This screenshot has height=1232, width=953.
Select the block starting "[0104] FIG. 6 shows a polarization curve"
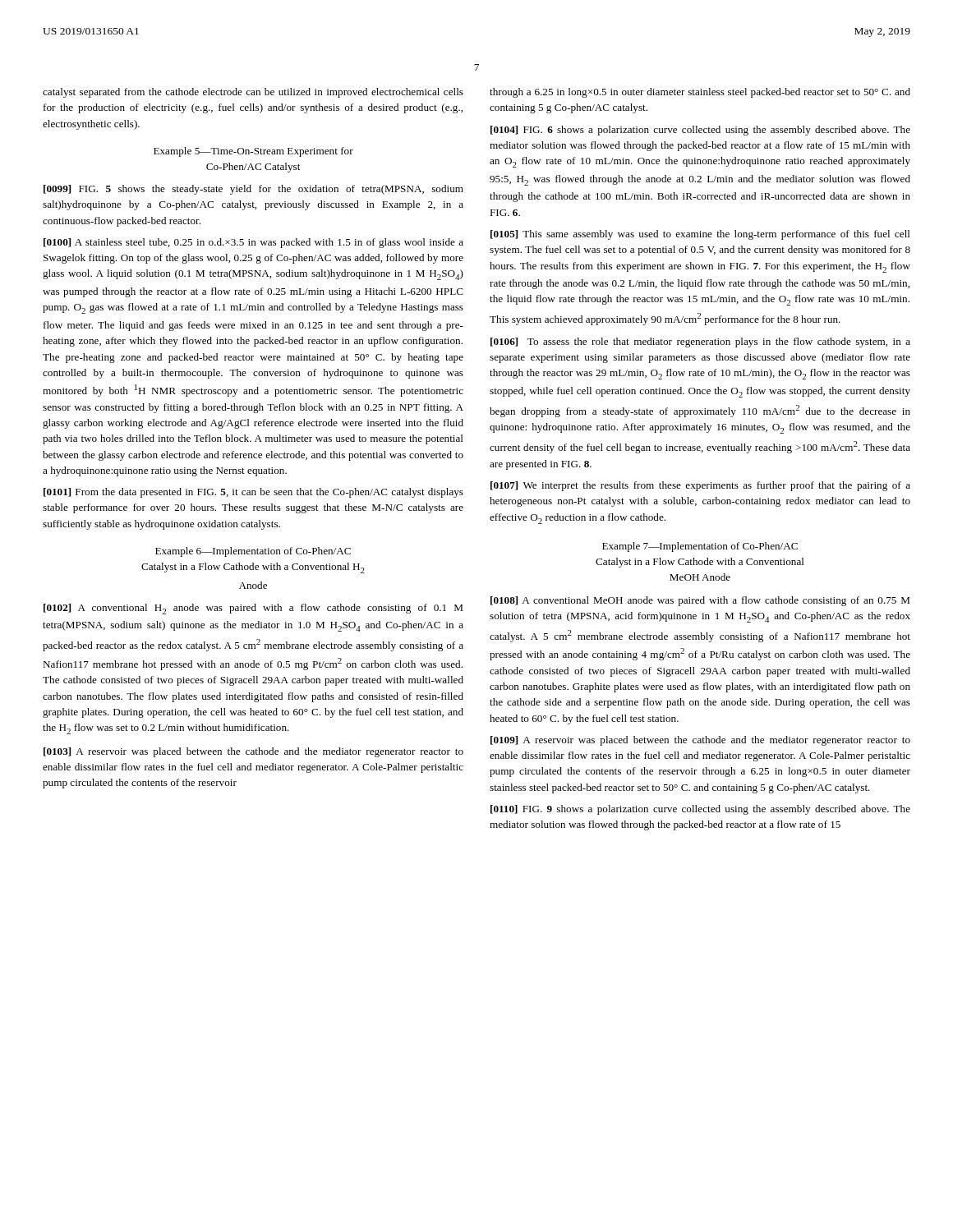point(700,171)
